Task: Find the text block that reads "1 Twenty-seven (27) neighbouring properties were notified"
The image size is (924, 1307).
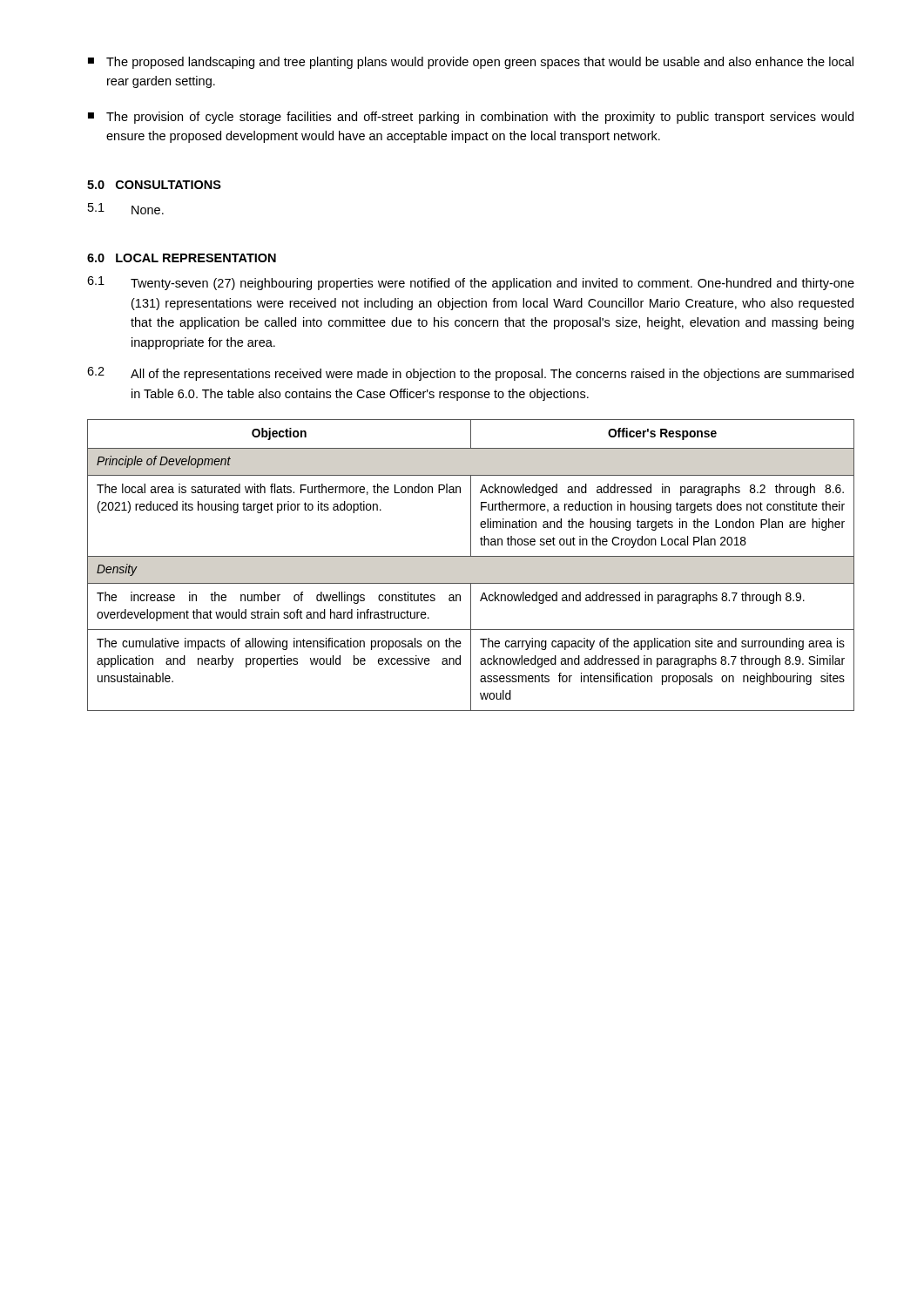Action: pos(471,313)
